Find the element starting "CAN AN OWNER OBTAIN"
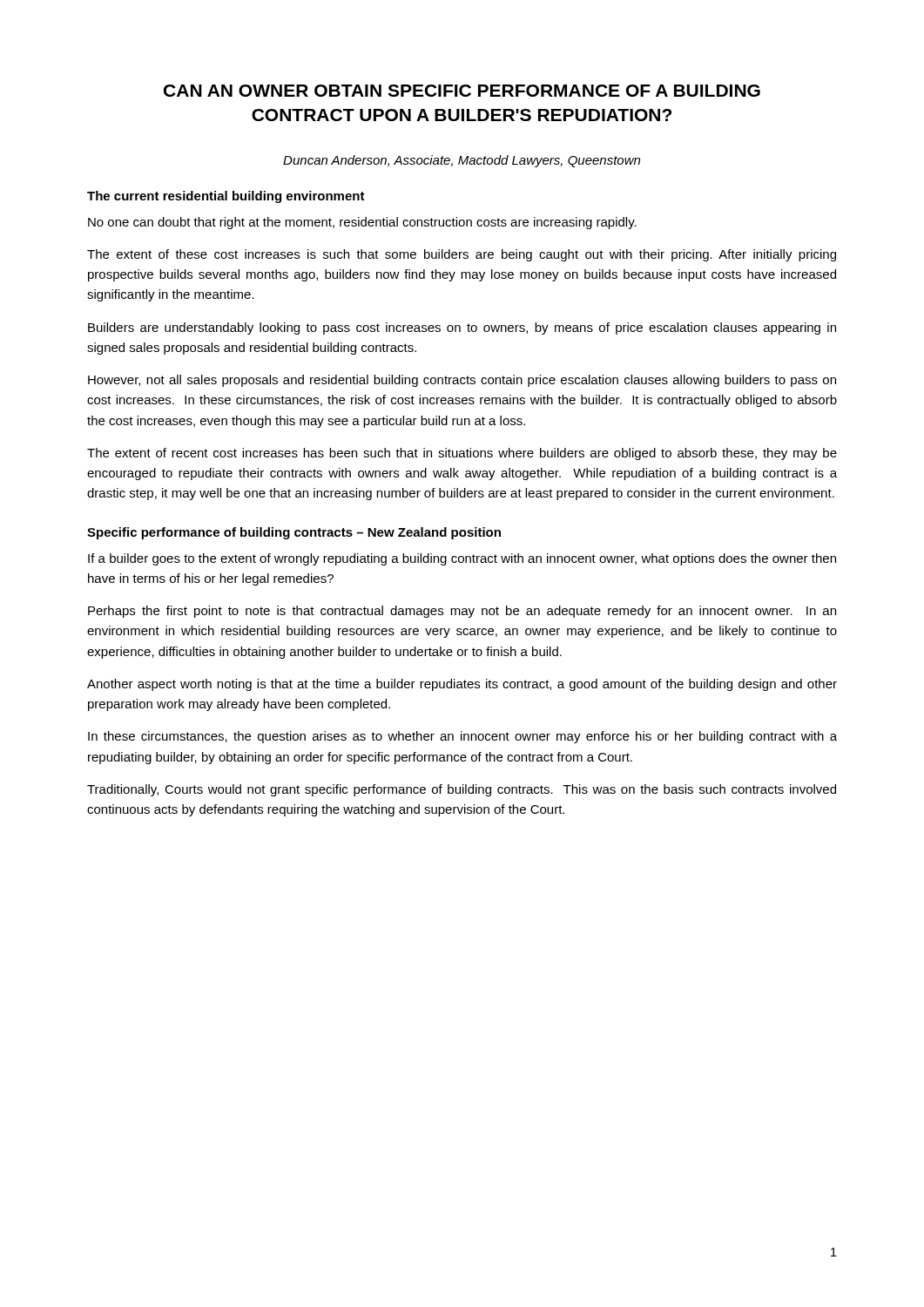 tap(462, 103)
